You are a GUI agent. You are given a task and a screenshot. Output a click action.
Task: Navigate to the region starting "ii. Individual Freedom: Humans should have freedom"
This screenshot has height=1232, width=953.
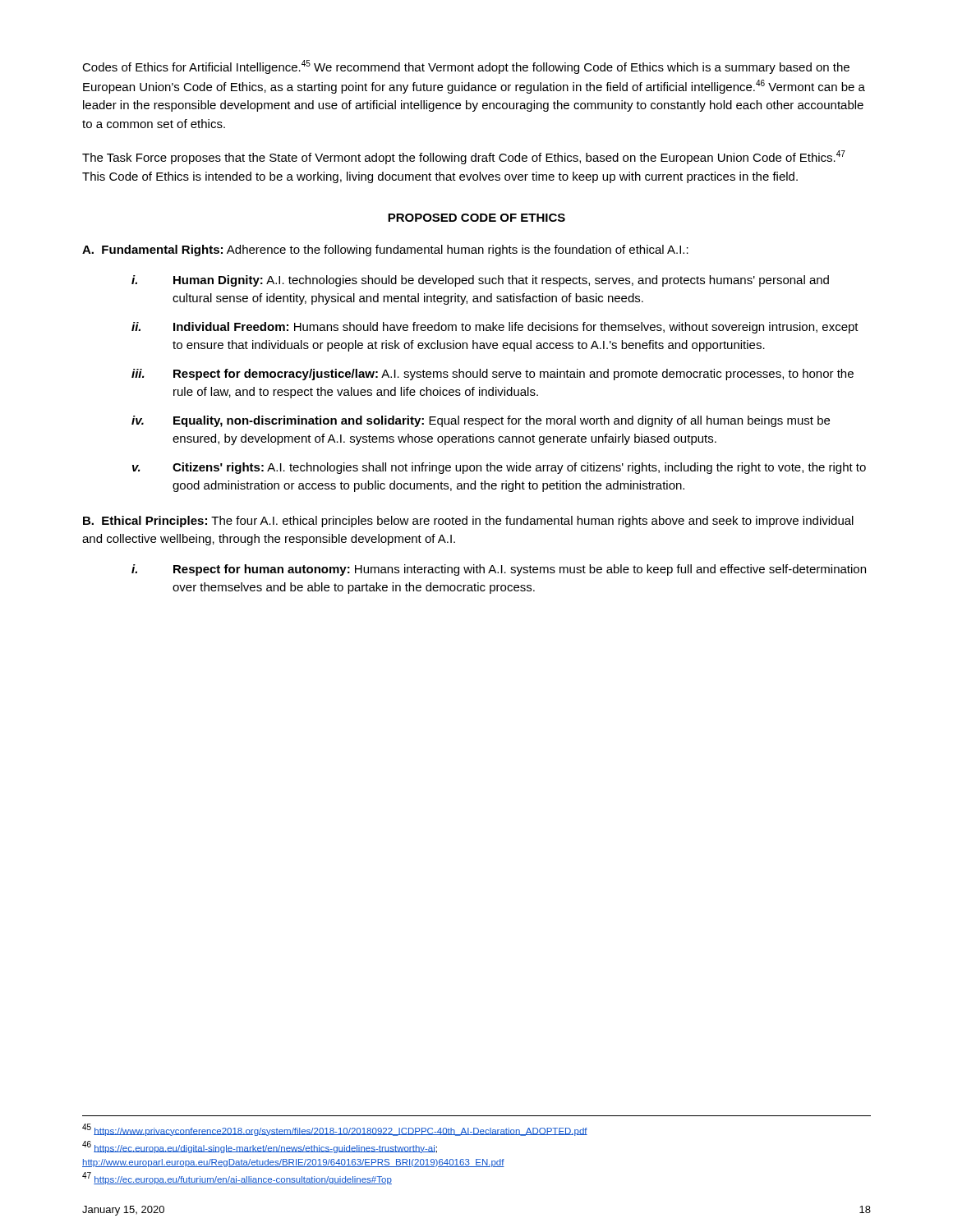click(501, 336)
